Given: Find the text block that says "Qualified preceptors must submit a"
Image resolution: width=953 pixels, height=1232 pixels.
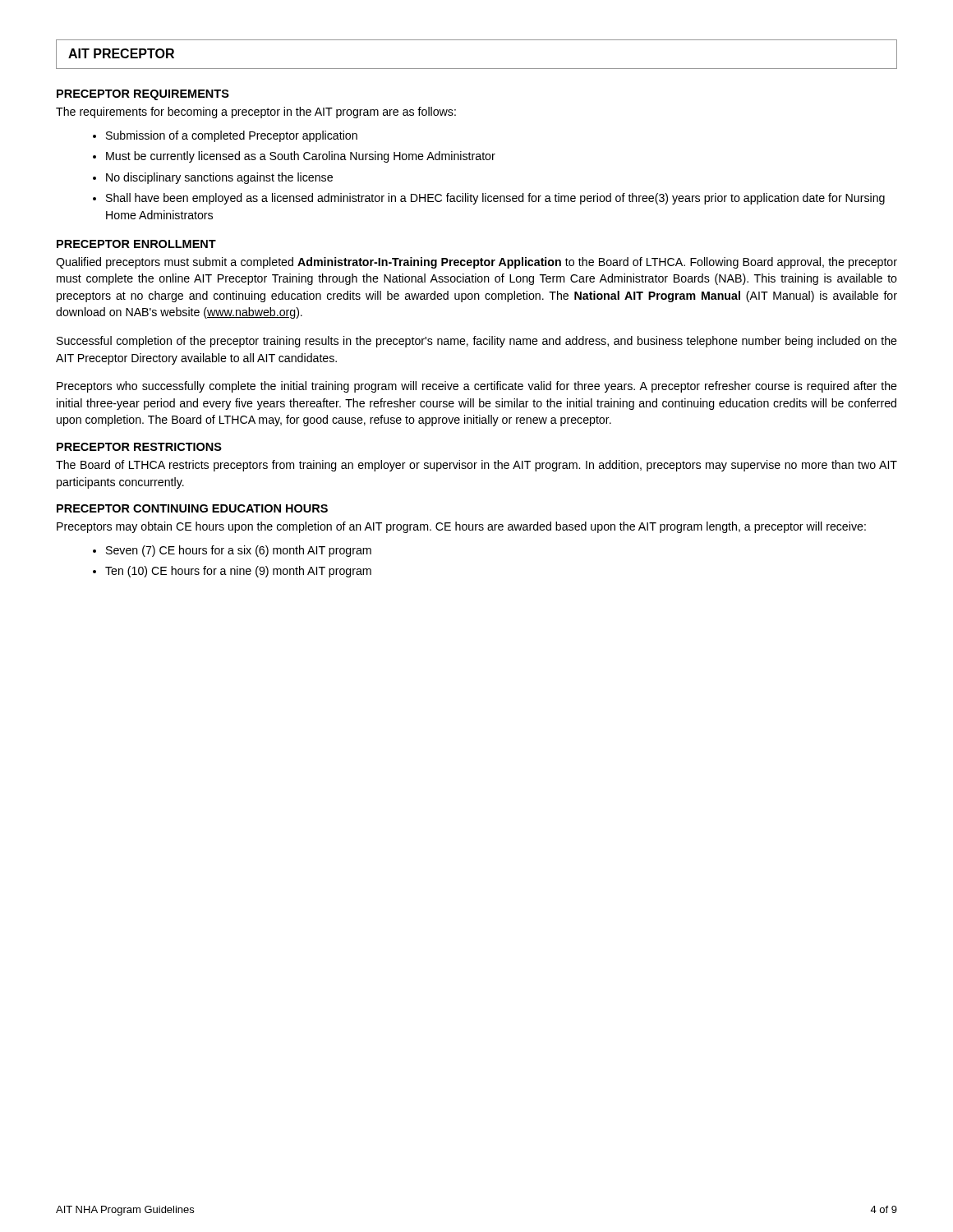Looking at the screenshot, I should tap(476, 287).
